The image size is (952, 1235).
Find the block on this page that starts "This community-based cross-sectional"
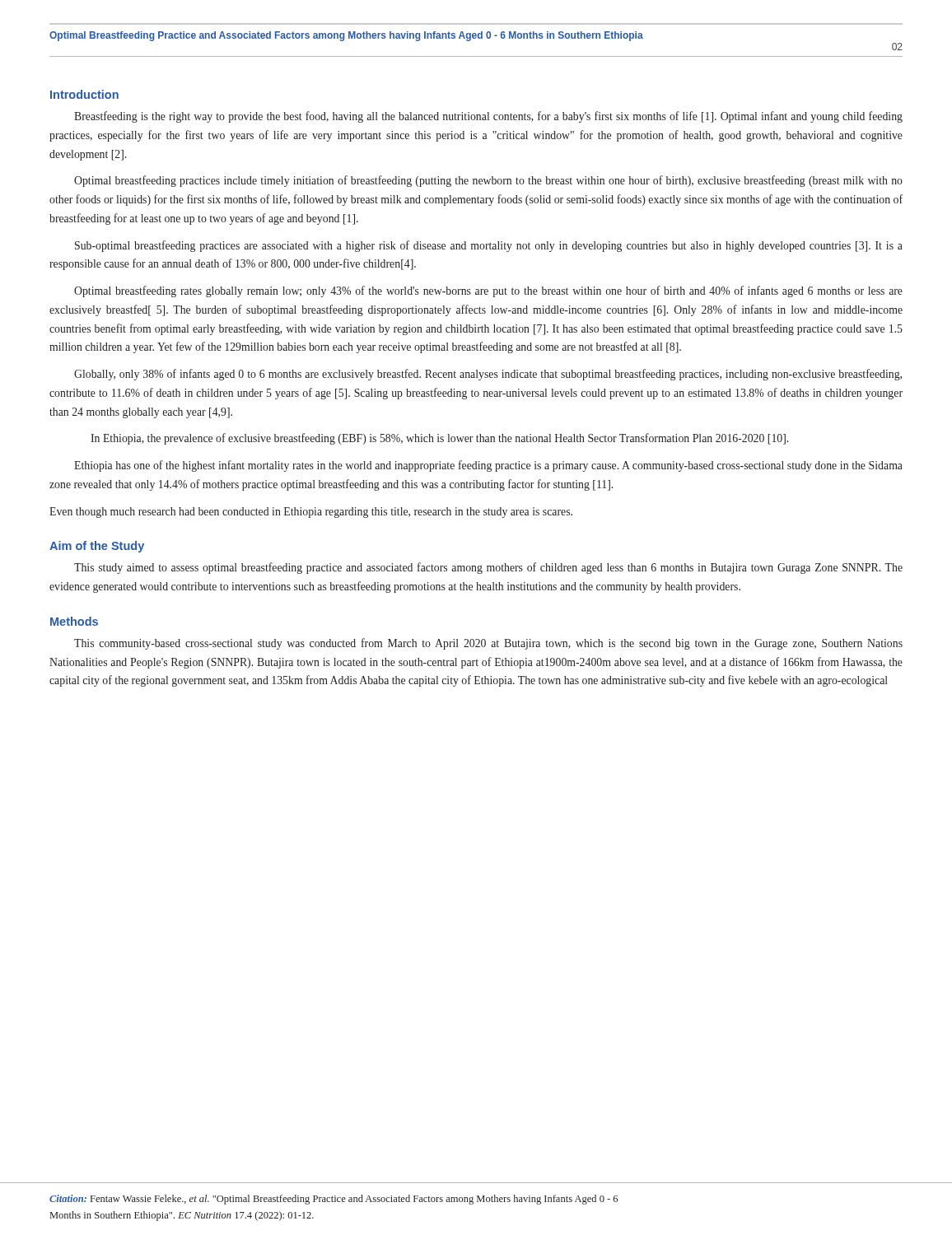(476, 662)
